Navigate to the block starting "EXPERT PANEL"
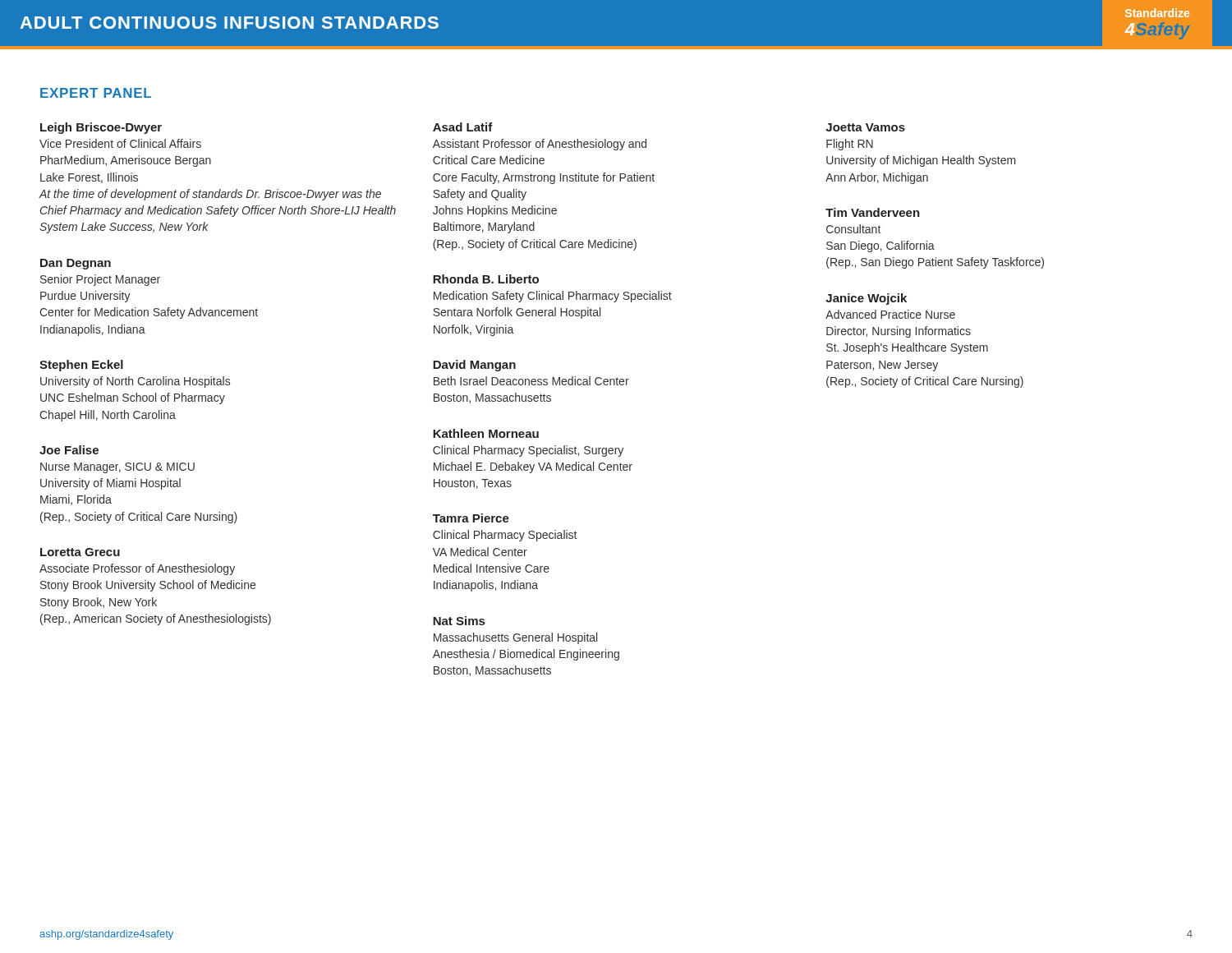Image resolution: width=1232 pixels, height=953 pixels. point(96,94)
